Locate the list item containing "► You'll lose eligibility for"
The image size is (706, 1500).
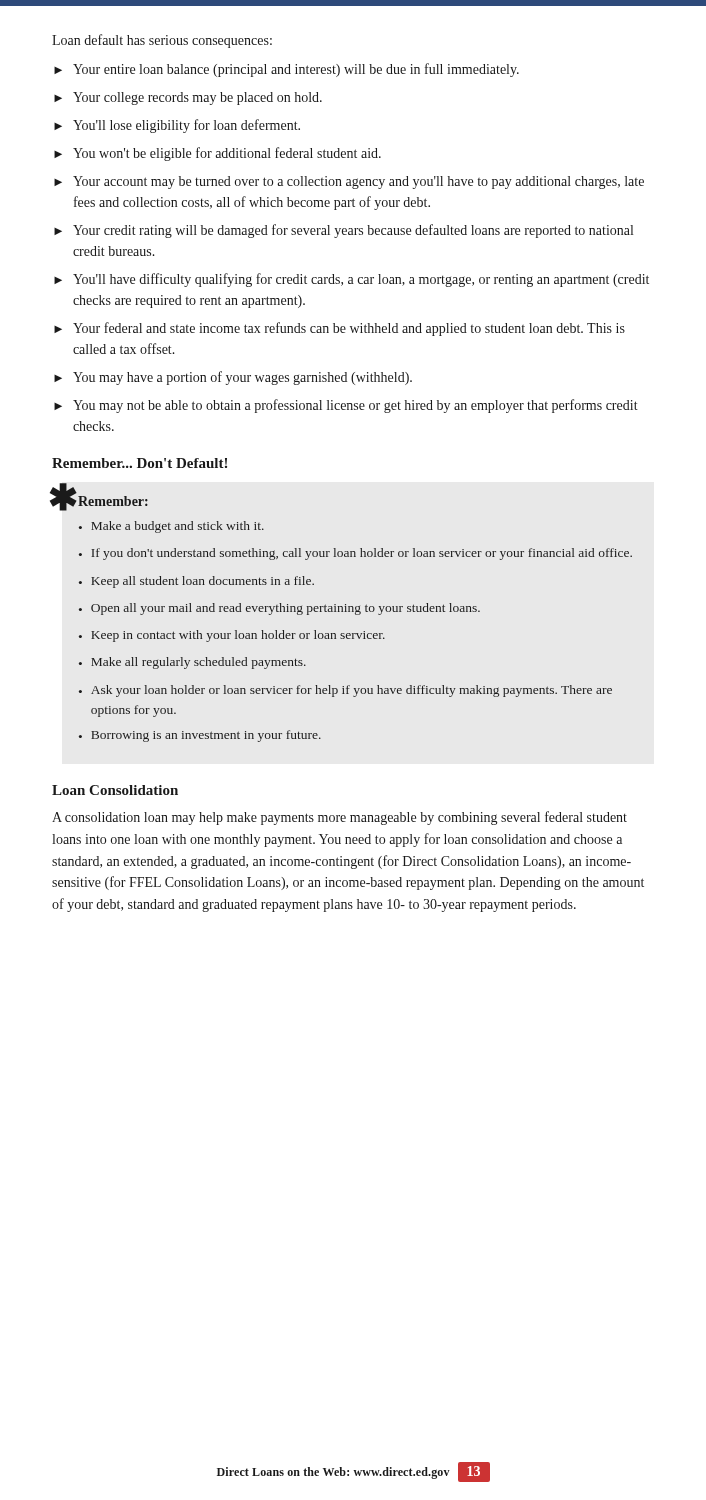[x=177, y=126]
